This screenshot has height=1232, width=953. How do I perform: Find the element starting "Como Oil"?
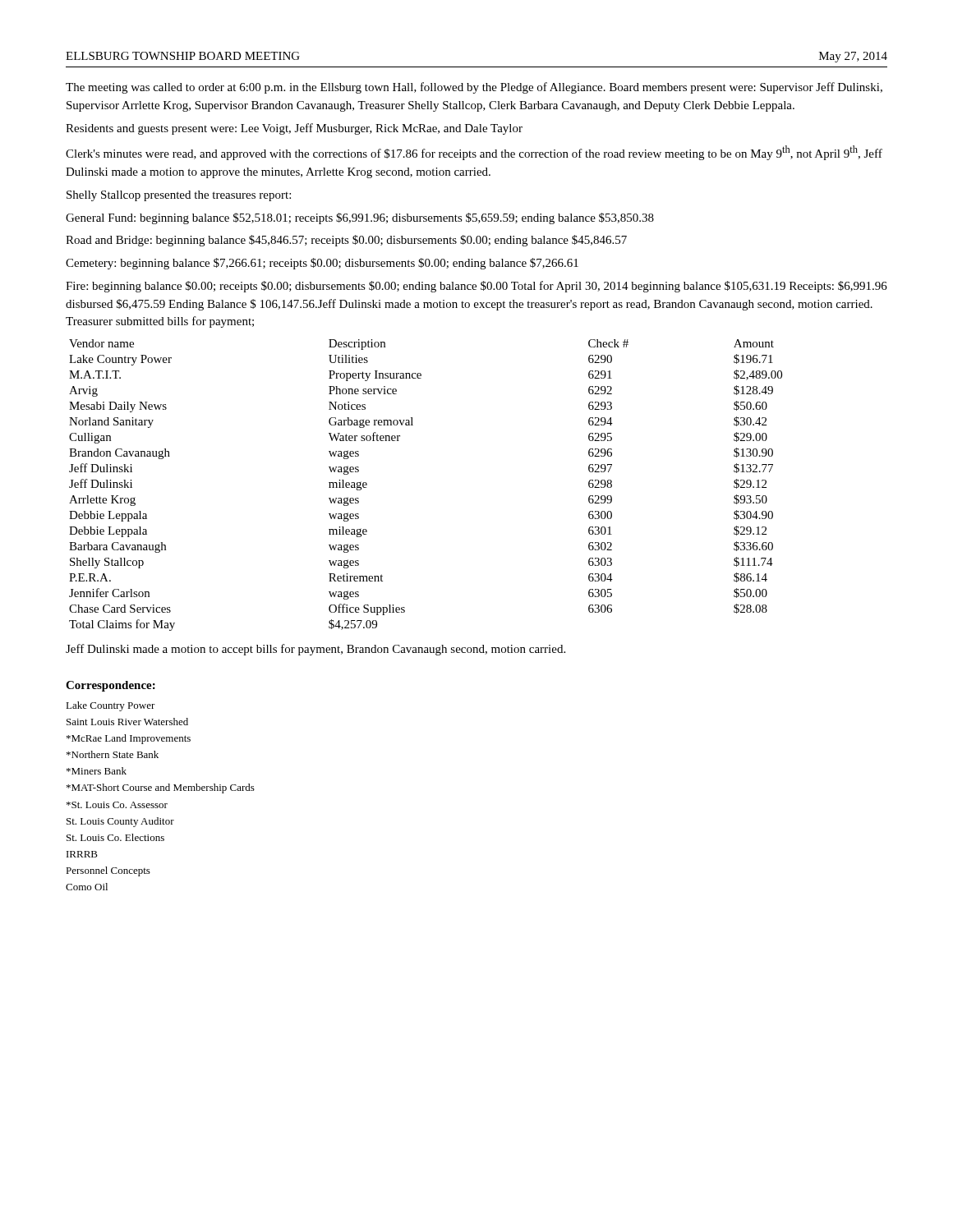pyautogui.click(x=87, y=887)
